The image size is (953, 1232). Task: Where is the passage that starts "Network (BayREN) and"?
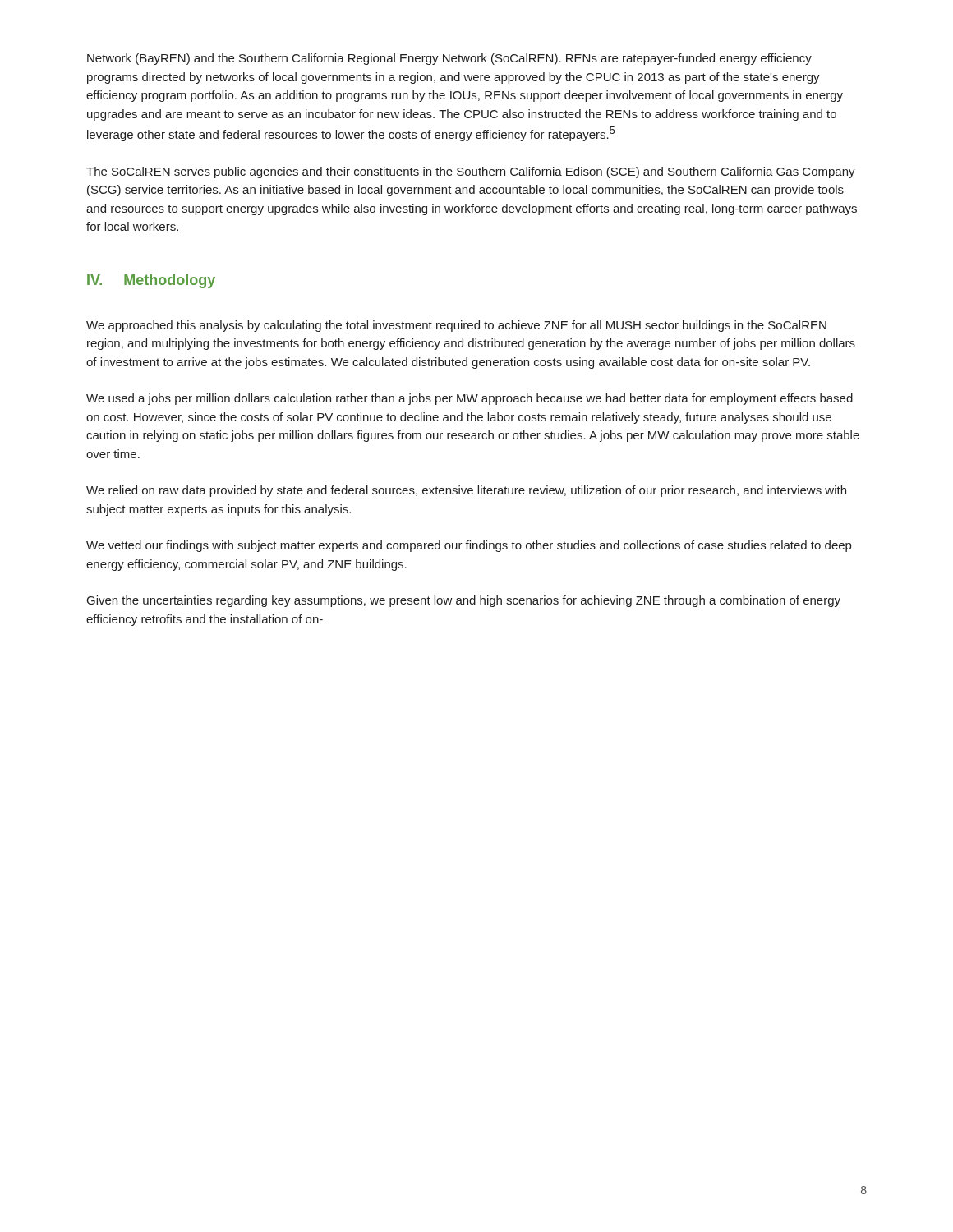(465, 96)
